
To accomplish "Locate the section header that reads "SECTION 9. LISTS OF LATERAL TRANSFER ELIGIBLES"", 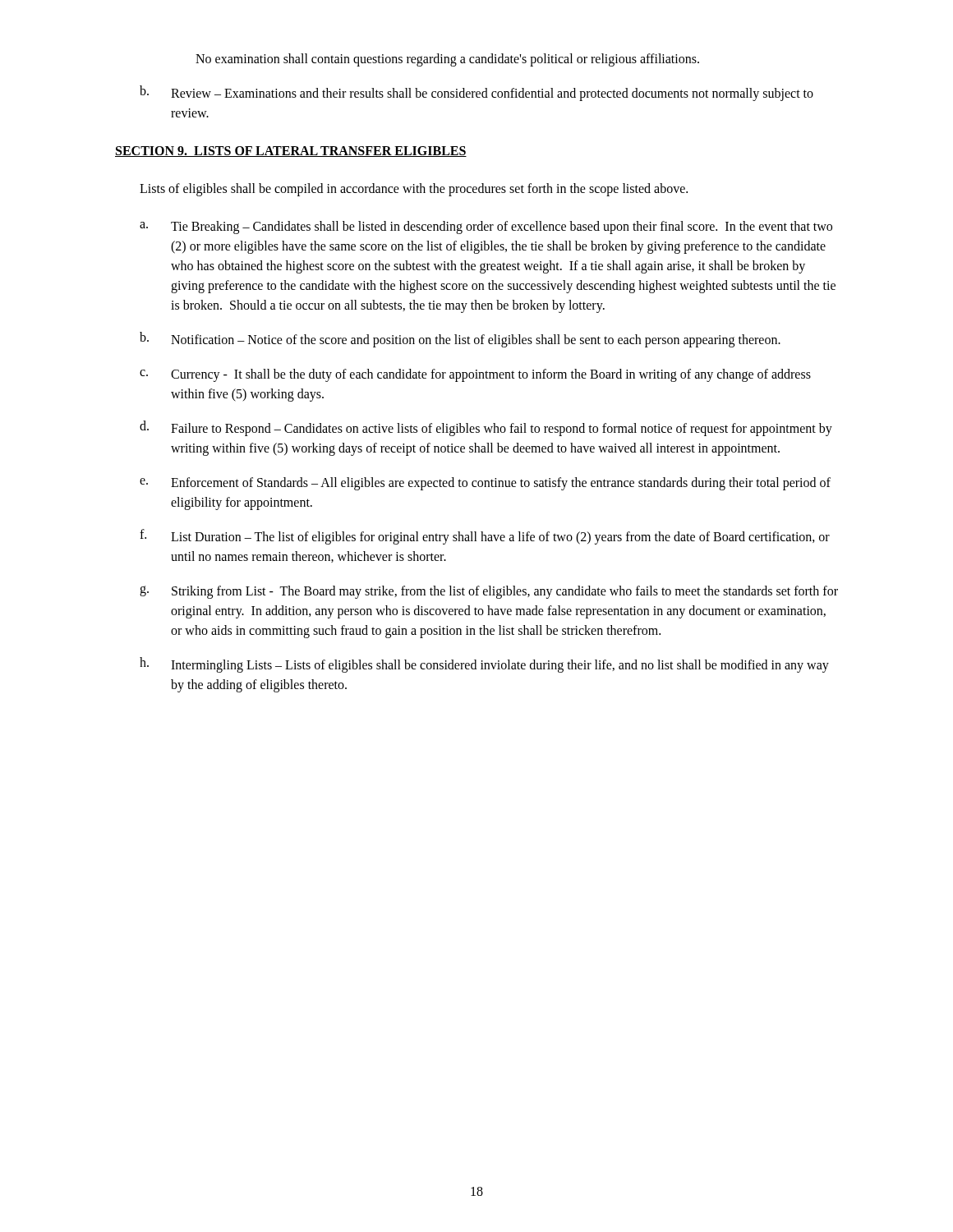I will coord(291,151).
